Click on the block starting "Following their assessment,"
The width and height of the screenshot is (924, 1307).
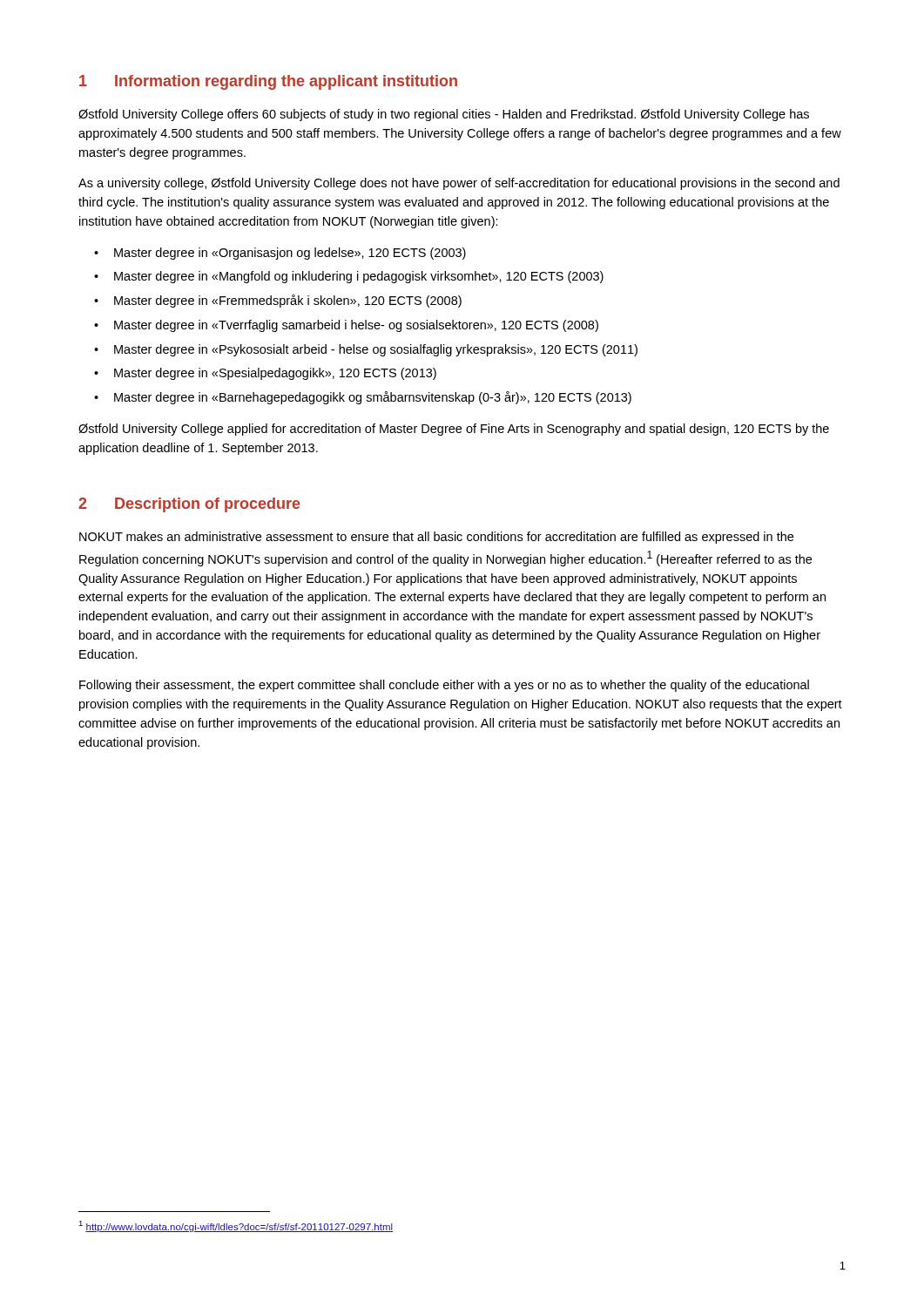click(462, 714)
